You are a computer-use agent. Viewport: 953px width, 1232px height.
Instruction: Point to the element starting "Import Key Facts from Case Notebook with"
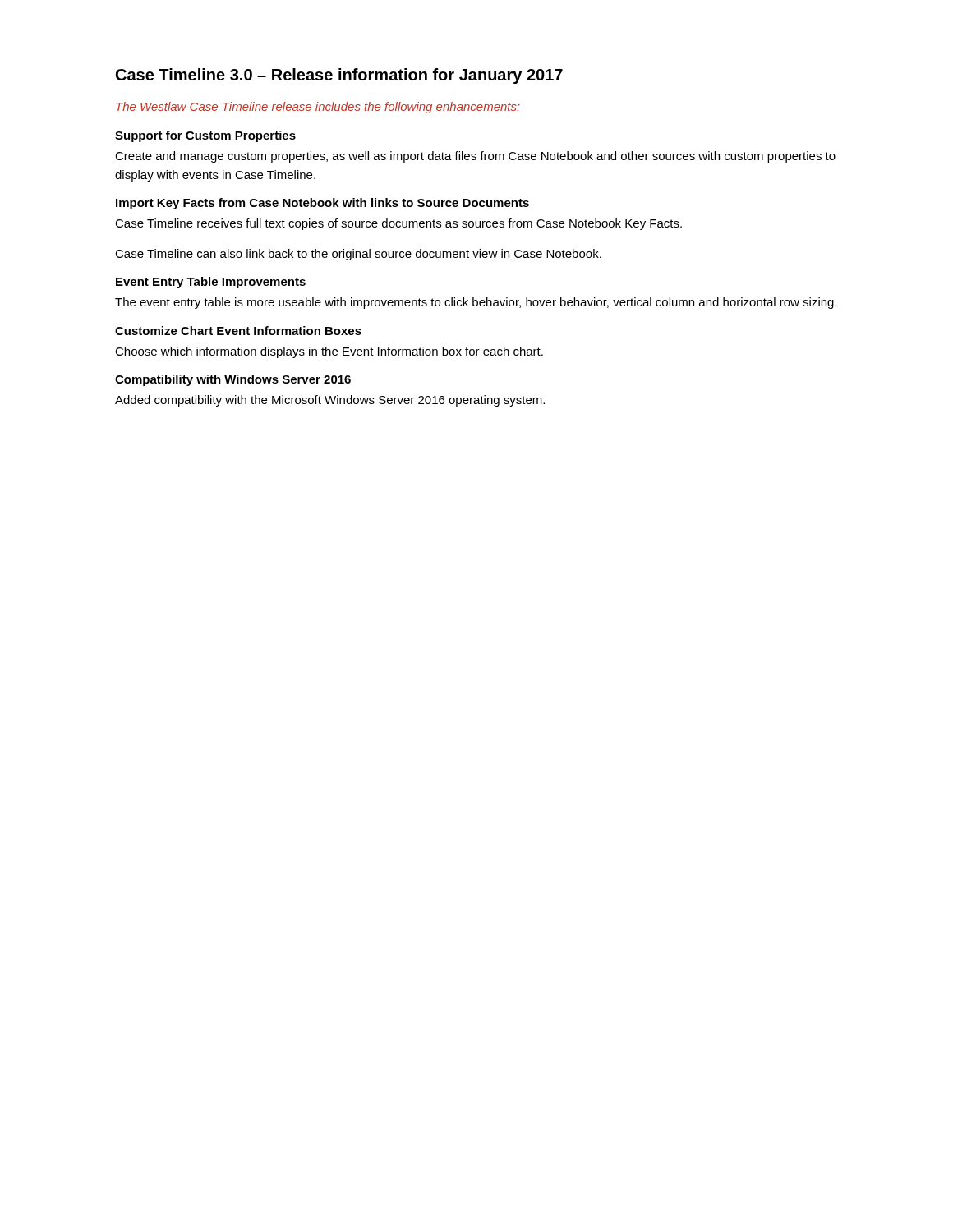(x=322, y=202)
